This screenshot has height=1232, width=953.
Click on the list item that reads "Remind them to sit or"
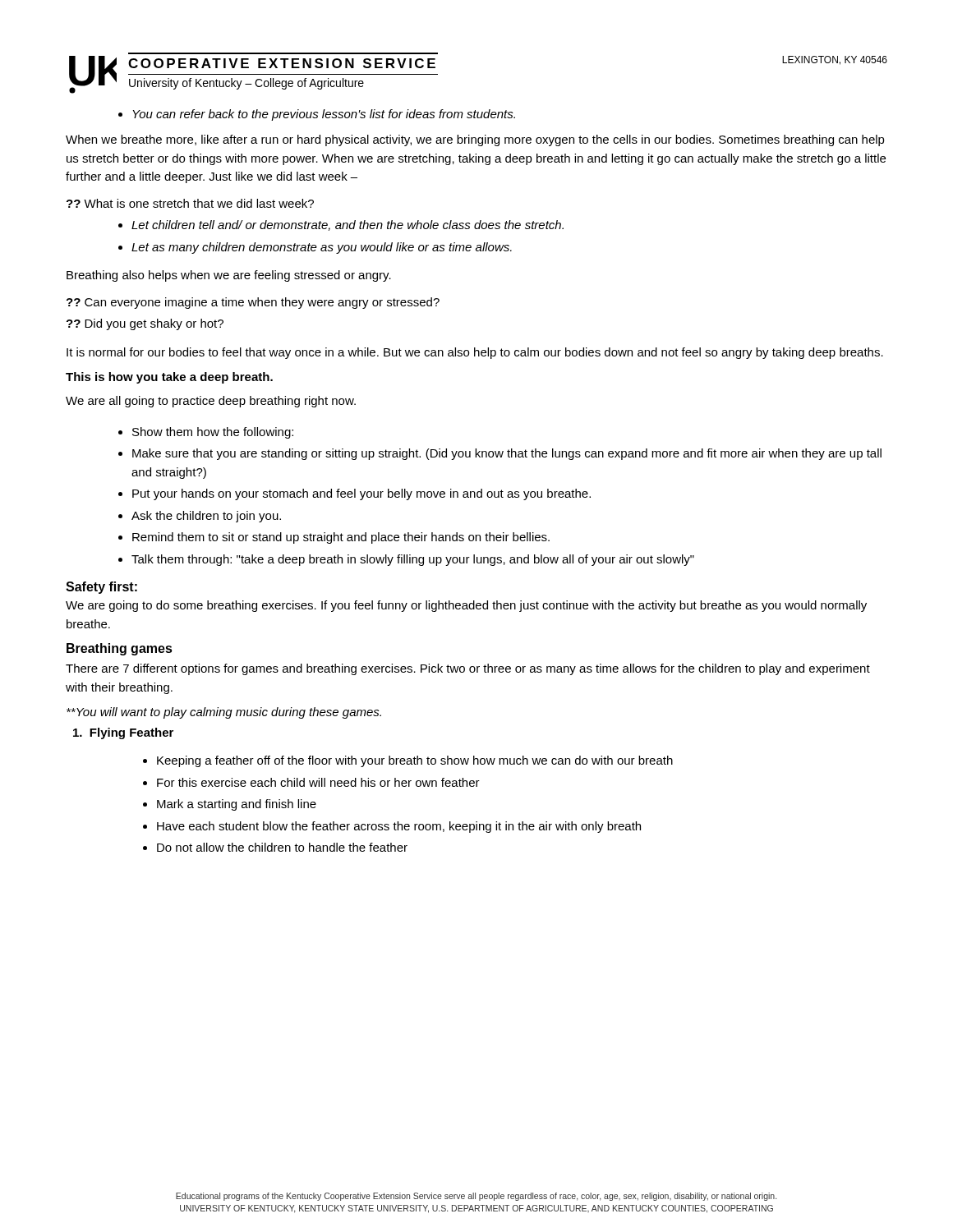pyautogui.click(x=341, y=537)
